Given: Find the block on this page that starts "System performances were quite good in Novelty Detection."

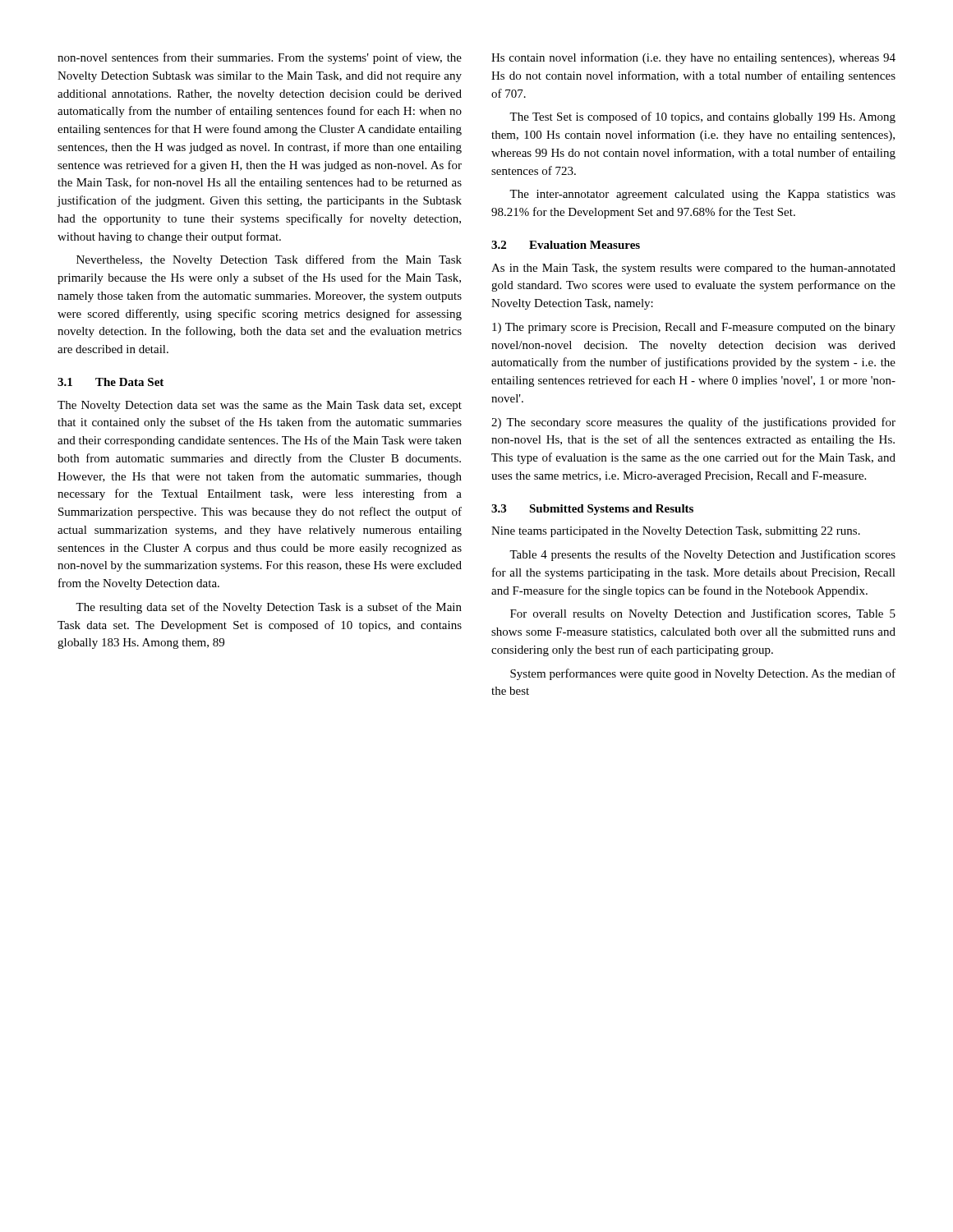Looking at the screenshot, I should [693, 683].
